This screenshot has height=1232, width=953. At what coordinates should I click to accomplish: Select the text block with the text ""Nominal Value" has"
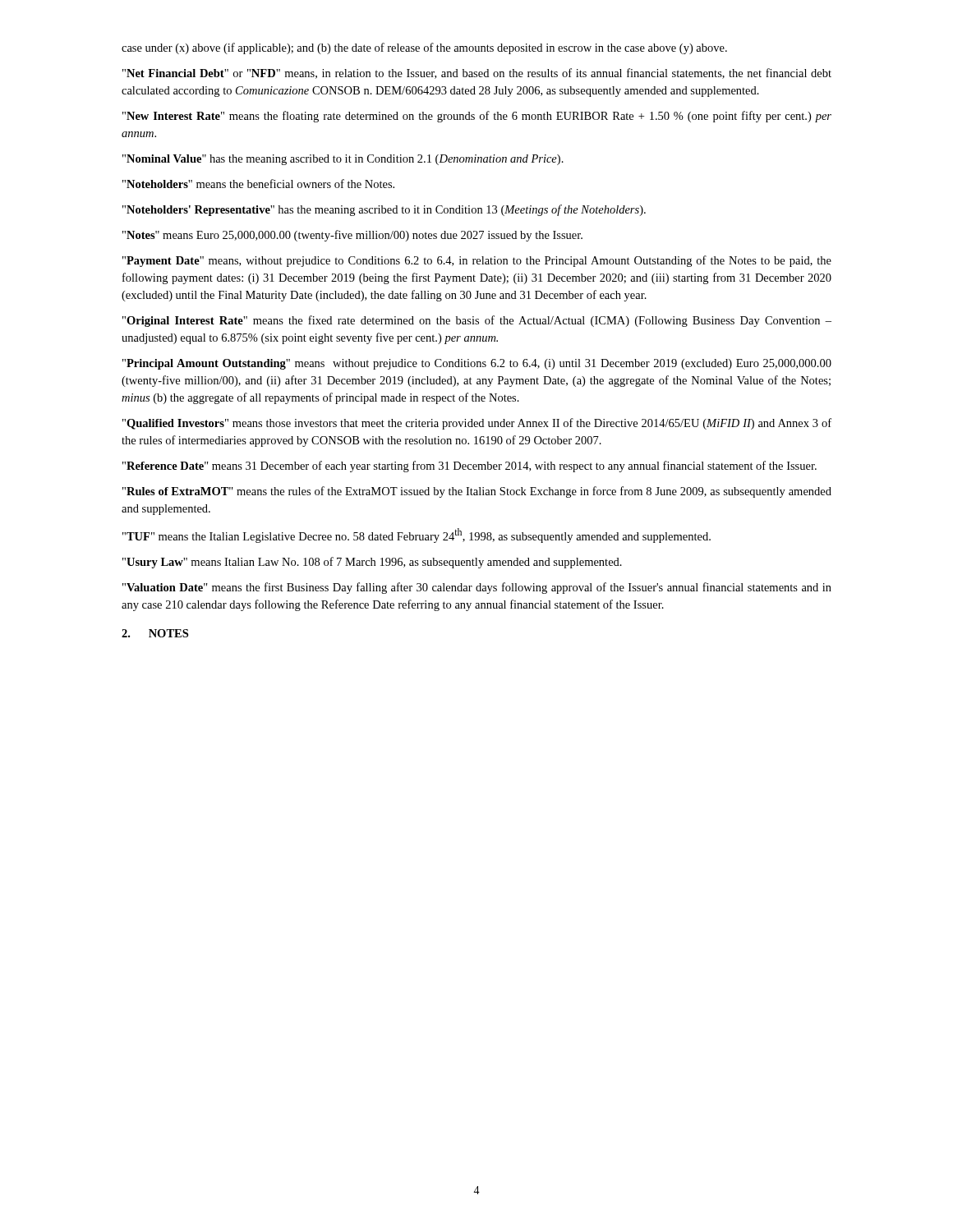pyautogui.click(x=343, y=159)
